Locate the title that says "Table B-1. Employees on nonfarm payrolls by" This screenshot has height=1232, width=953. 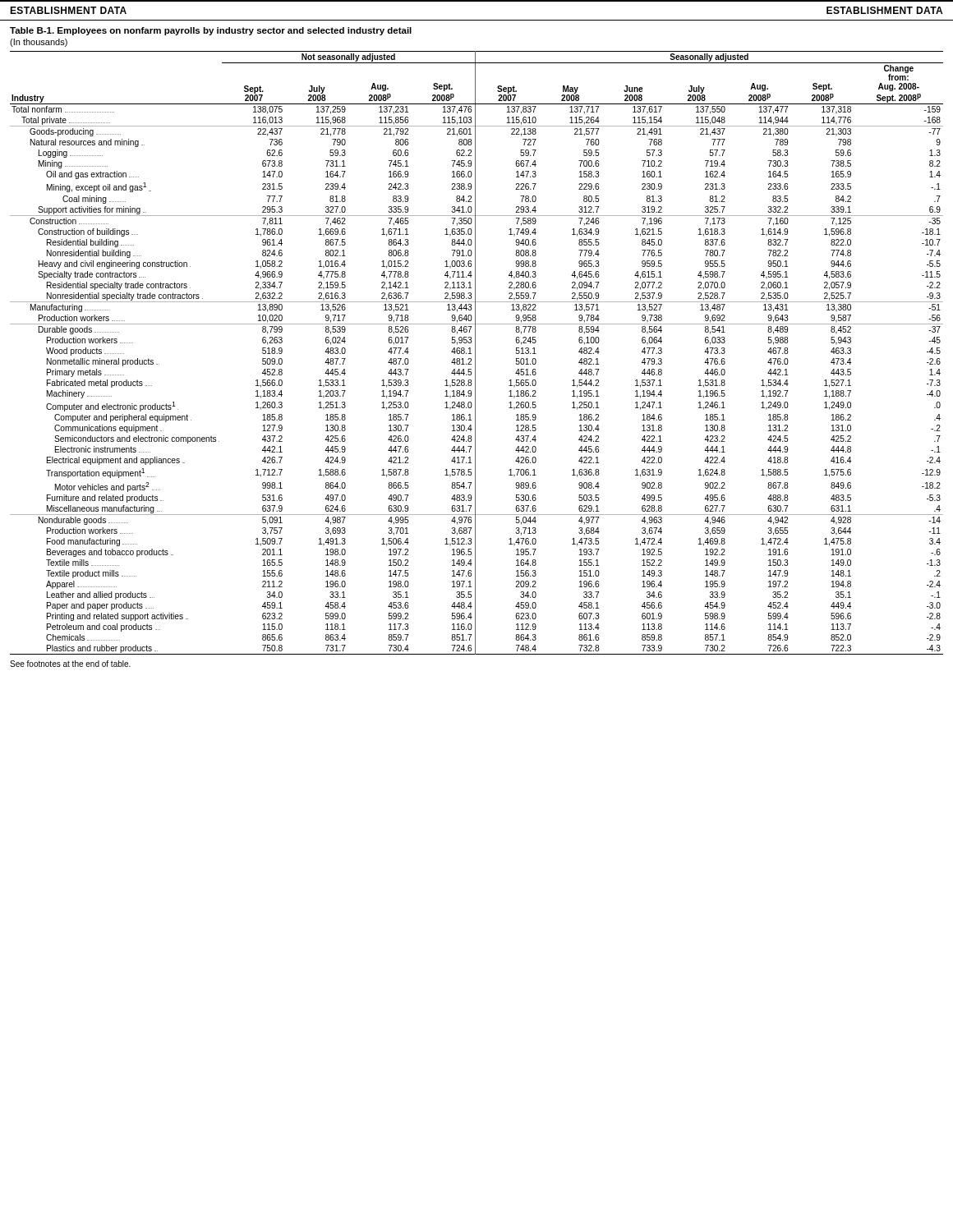(x=211, y=30)
